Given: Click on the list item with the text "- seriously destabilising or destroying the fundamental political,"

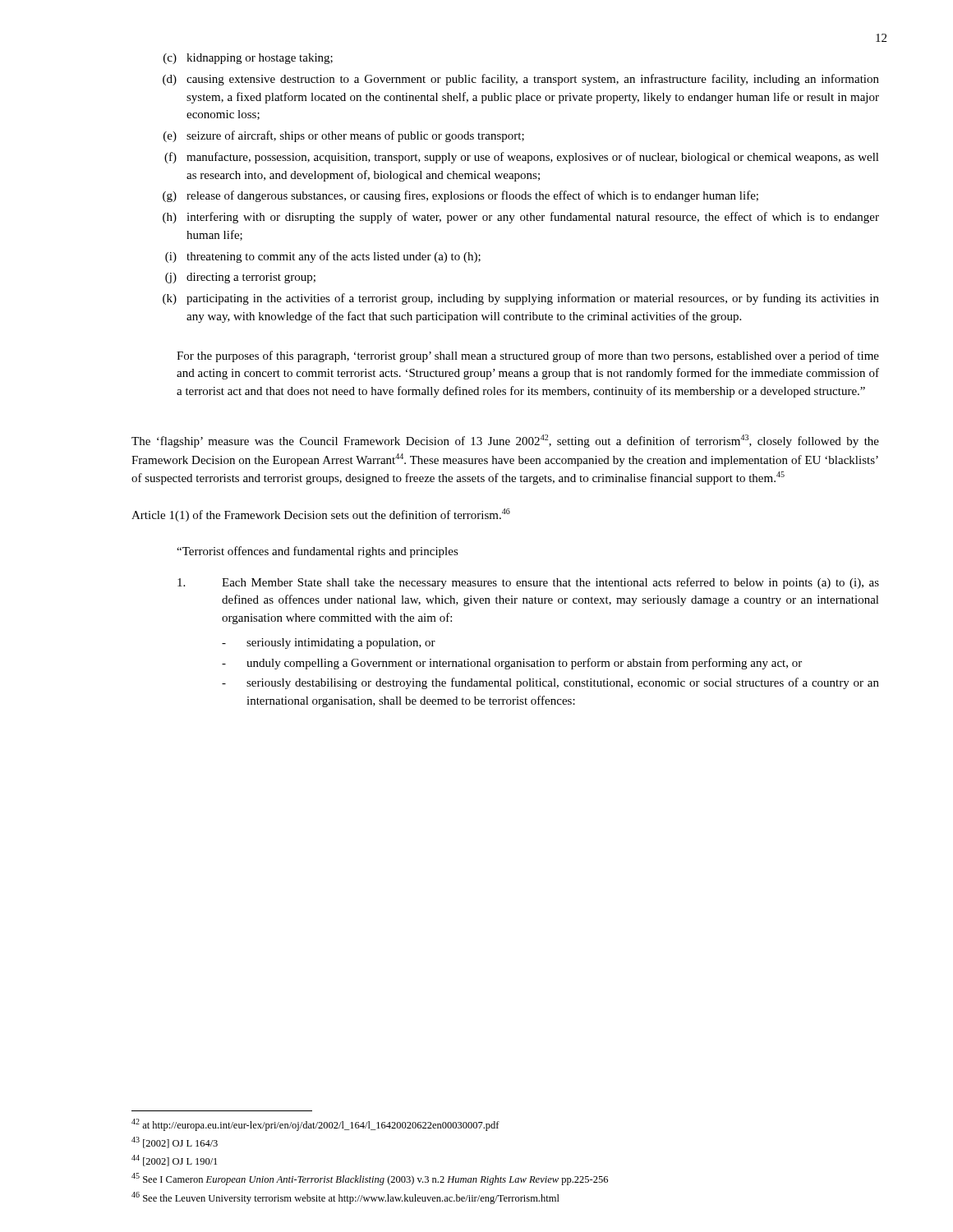Looking at the screenshot, I should (x=550, y=692).
